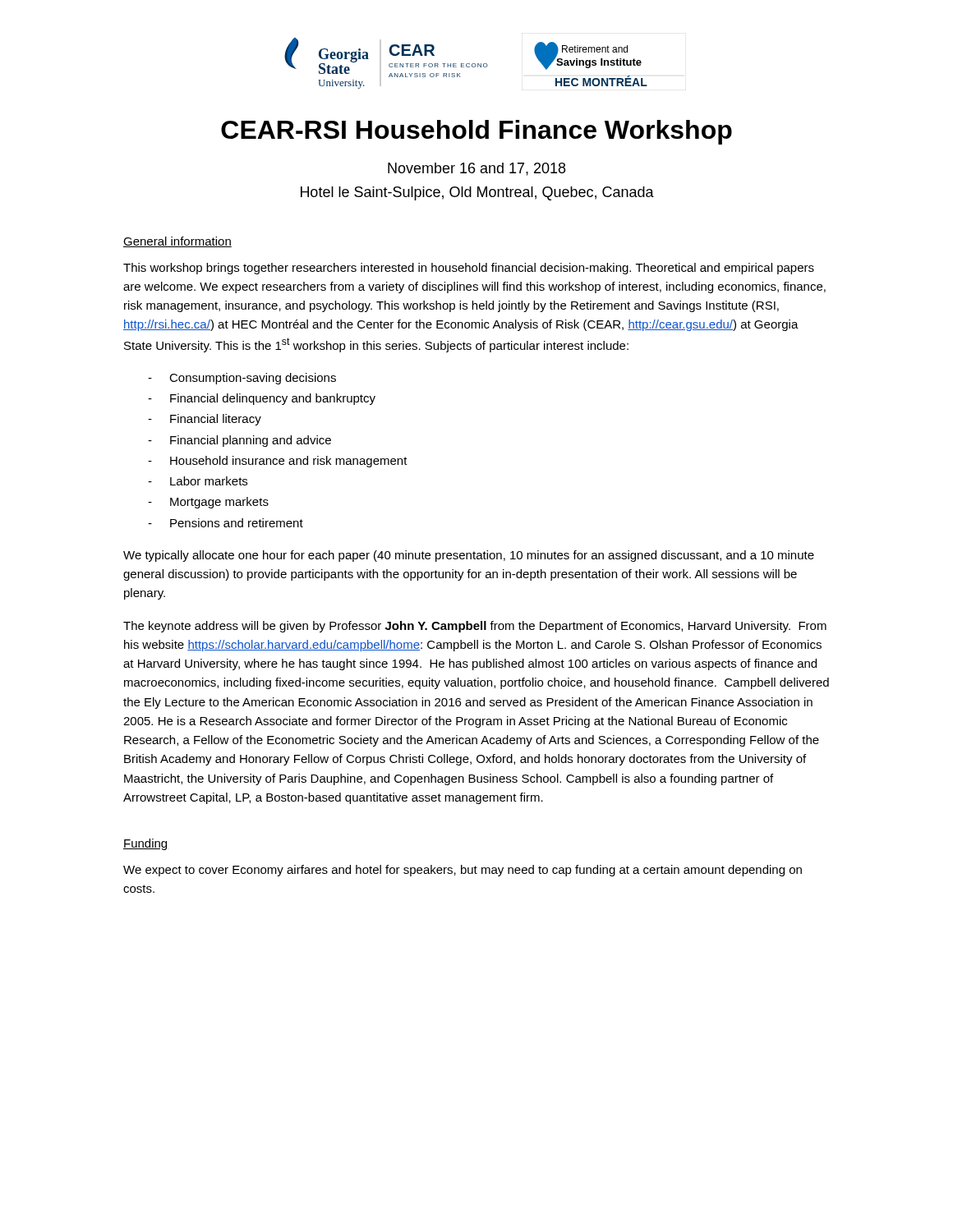Click on the text starting "The keynote address will"
The height and width of the screenshot is (1232, 953).
point(476,711)
